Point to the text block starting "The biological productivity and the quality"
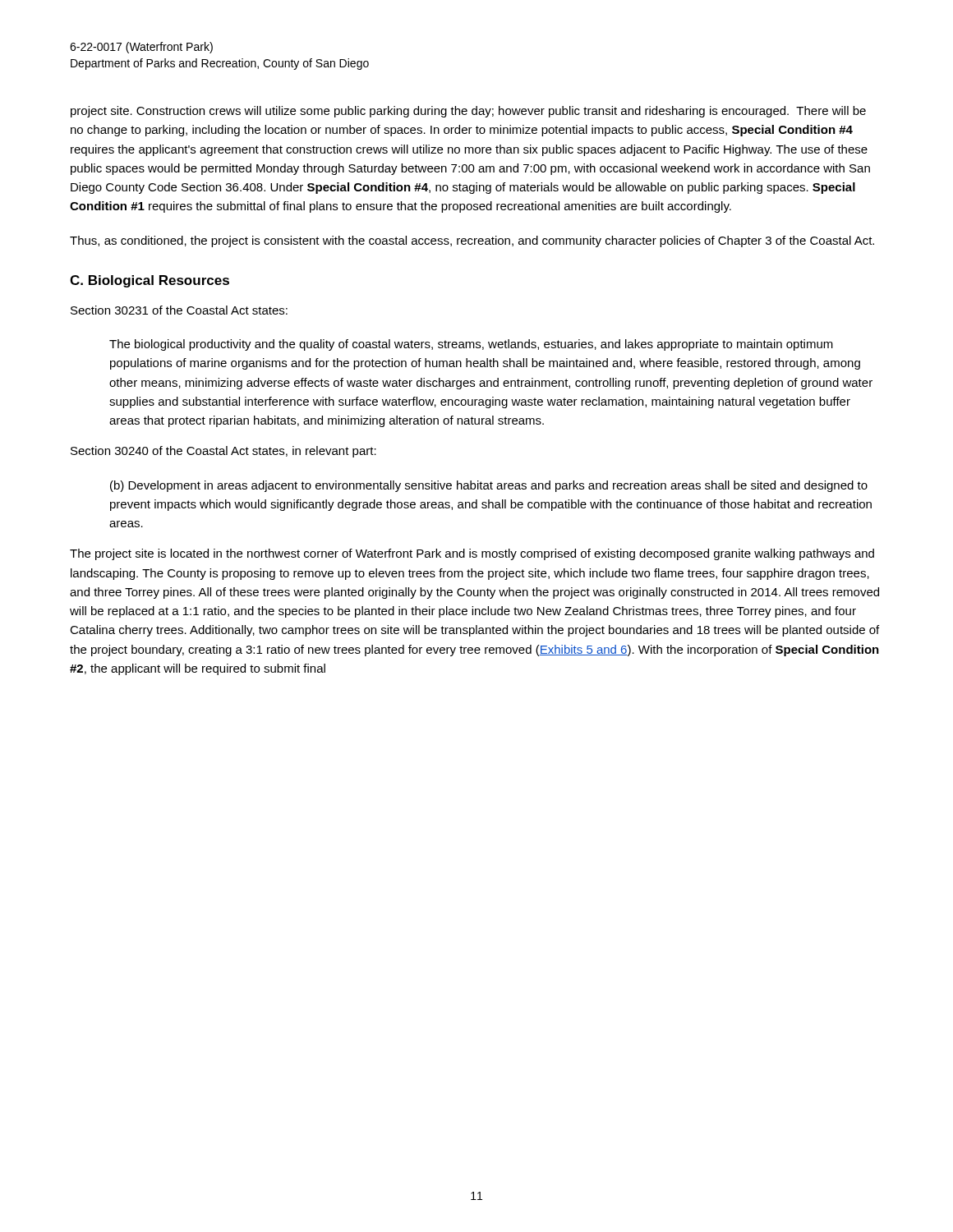953x1232 pixels. [491, 382]
